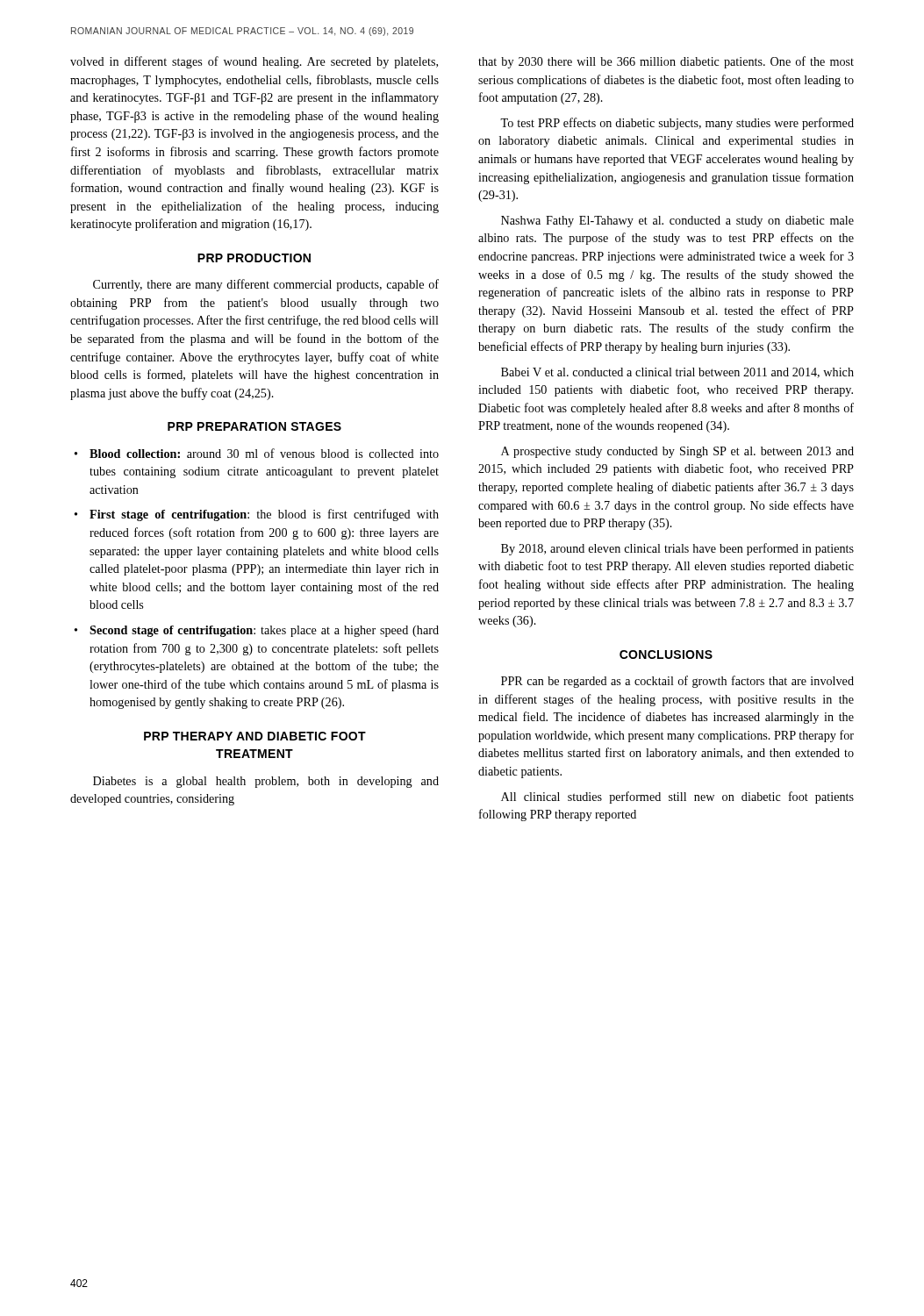Find the block on this page that starts "PPR can be regarded as a"
This screenshot has height=1316, width=924.
tap(666, 748)
